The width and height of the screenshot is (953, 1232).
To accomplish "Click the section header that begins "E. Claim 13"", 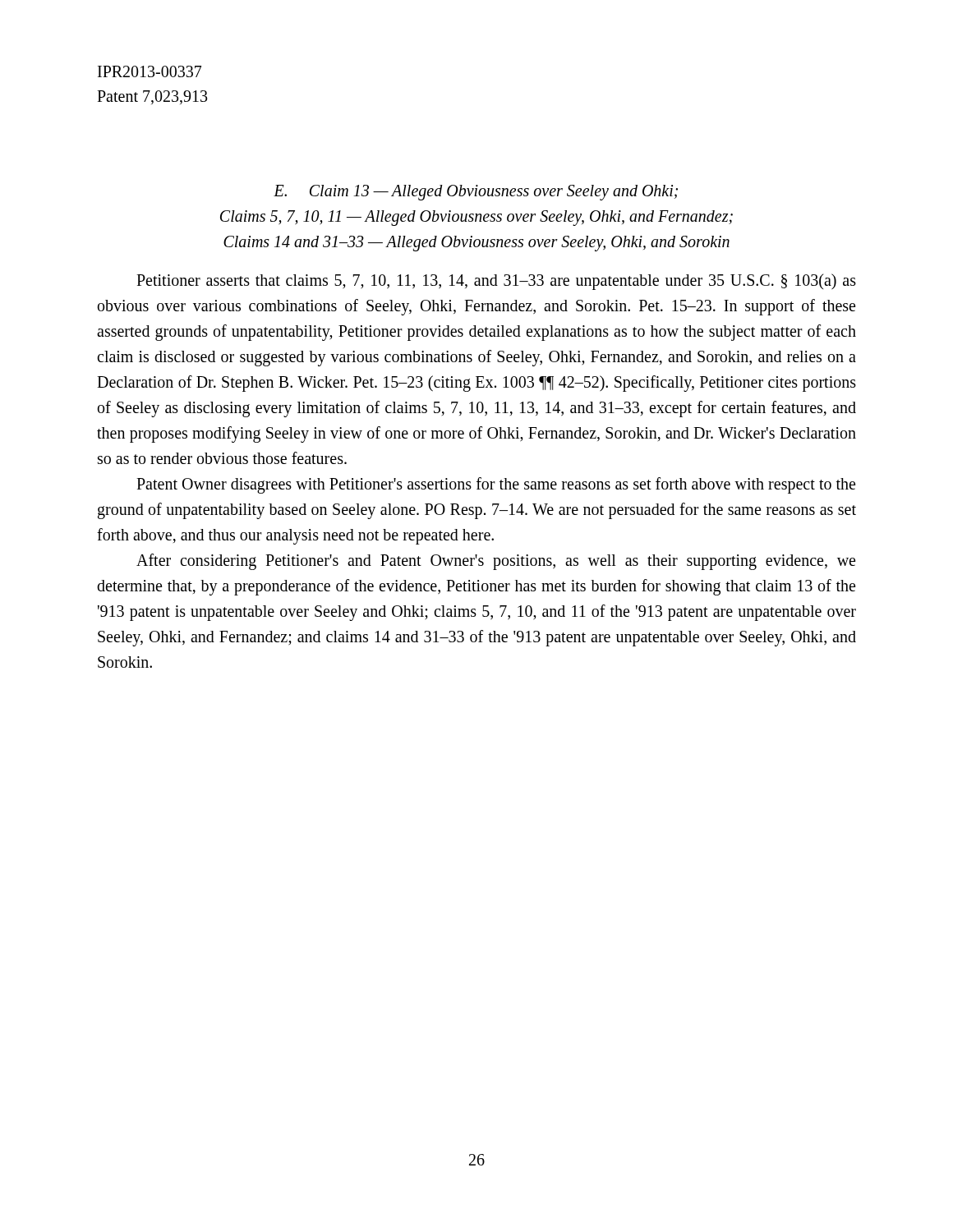I will coord(476,216).
